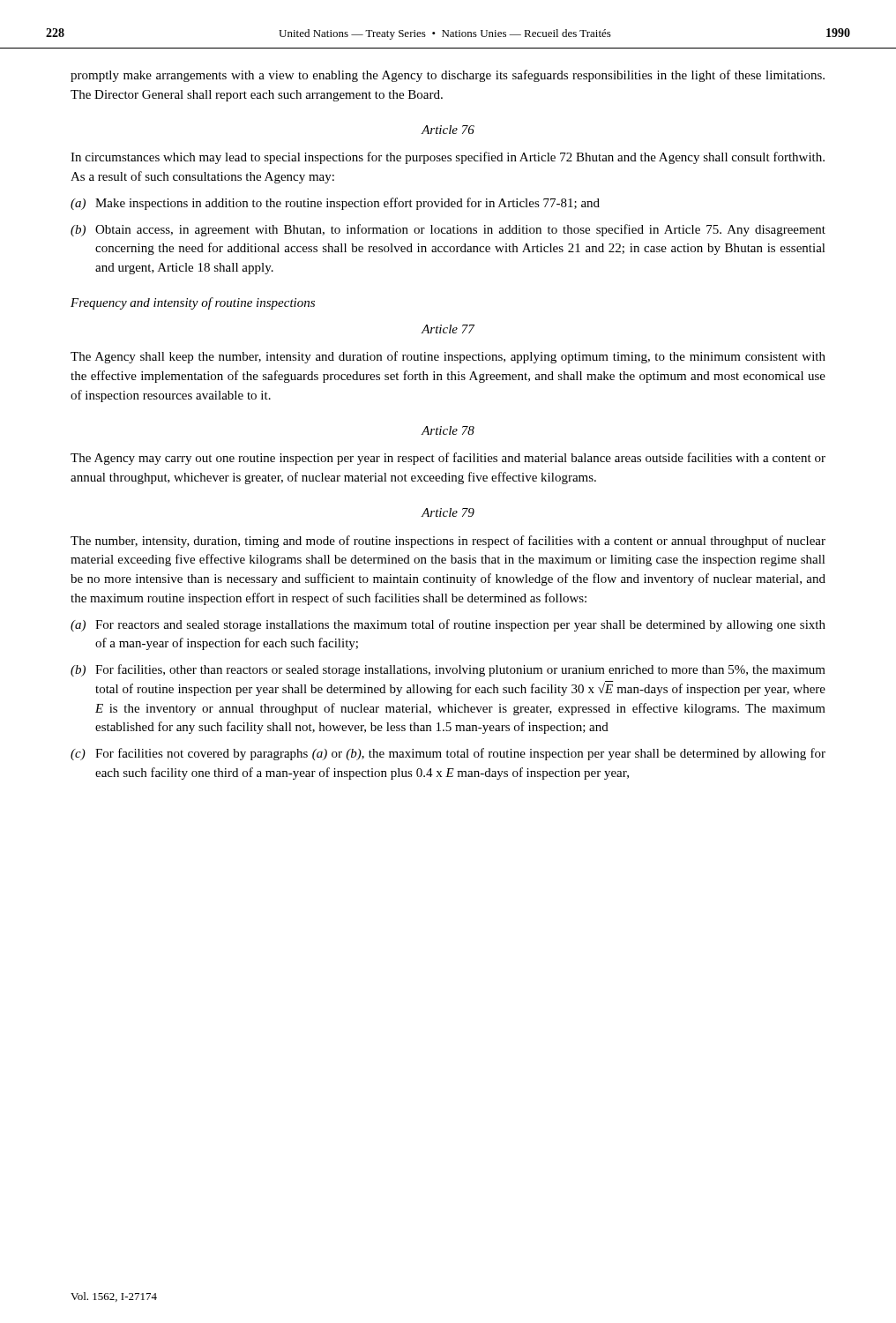The width and height of the screenshot is (896, 1323).
Task: Select the text starting "Article 77"
Action: (x=448, y=329)
